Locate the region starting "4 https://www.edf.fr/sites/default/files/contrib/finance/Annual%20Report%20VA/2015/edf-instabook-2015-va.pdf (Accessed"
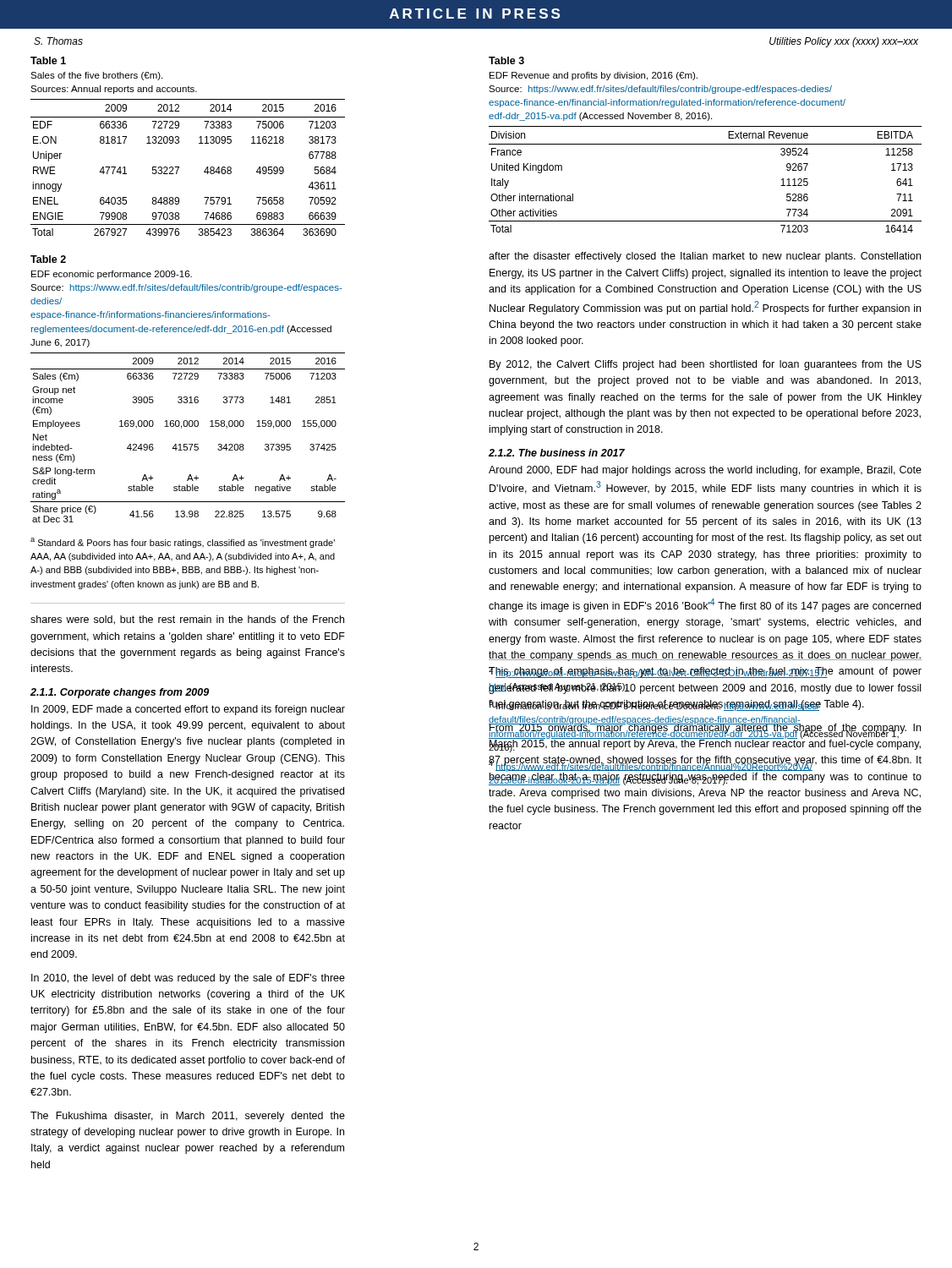Viewport: 952px width, 1268px height. pos(651,772)
